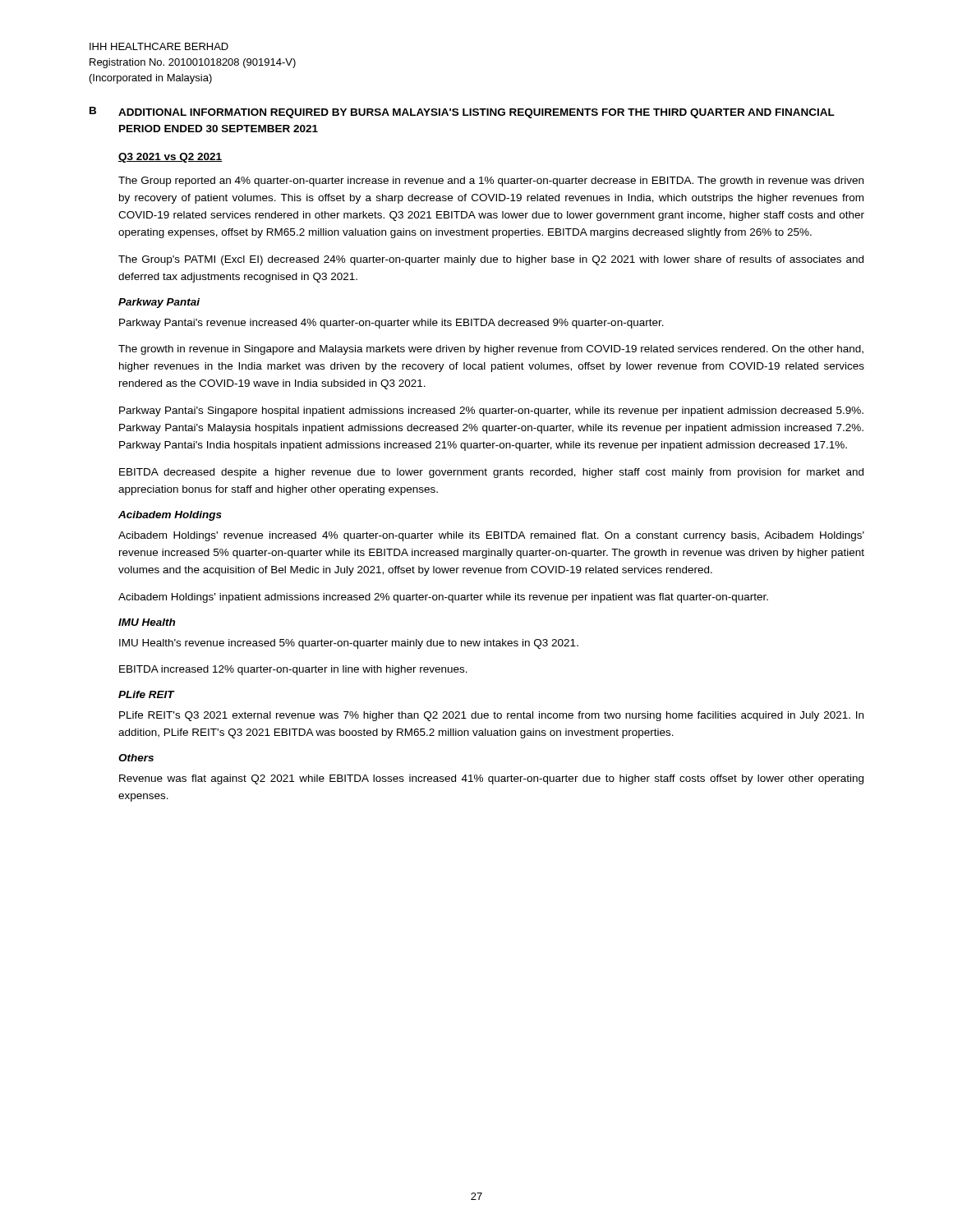This screenshot has height=1232, width=953.
Task: Point to the block beginning "The Group reported an"
Action: (x=491, y=206)
